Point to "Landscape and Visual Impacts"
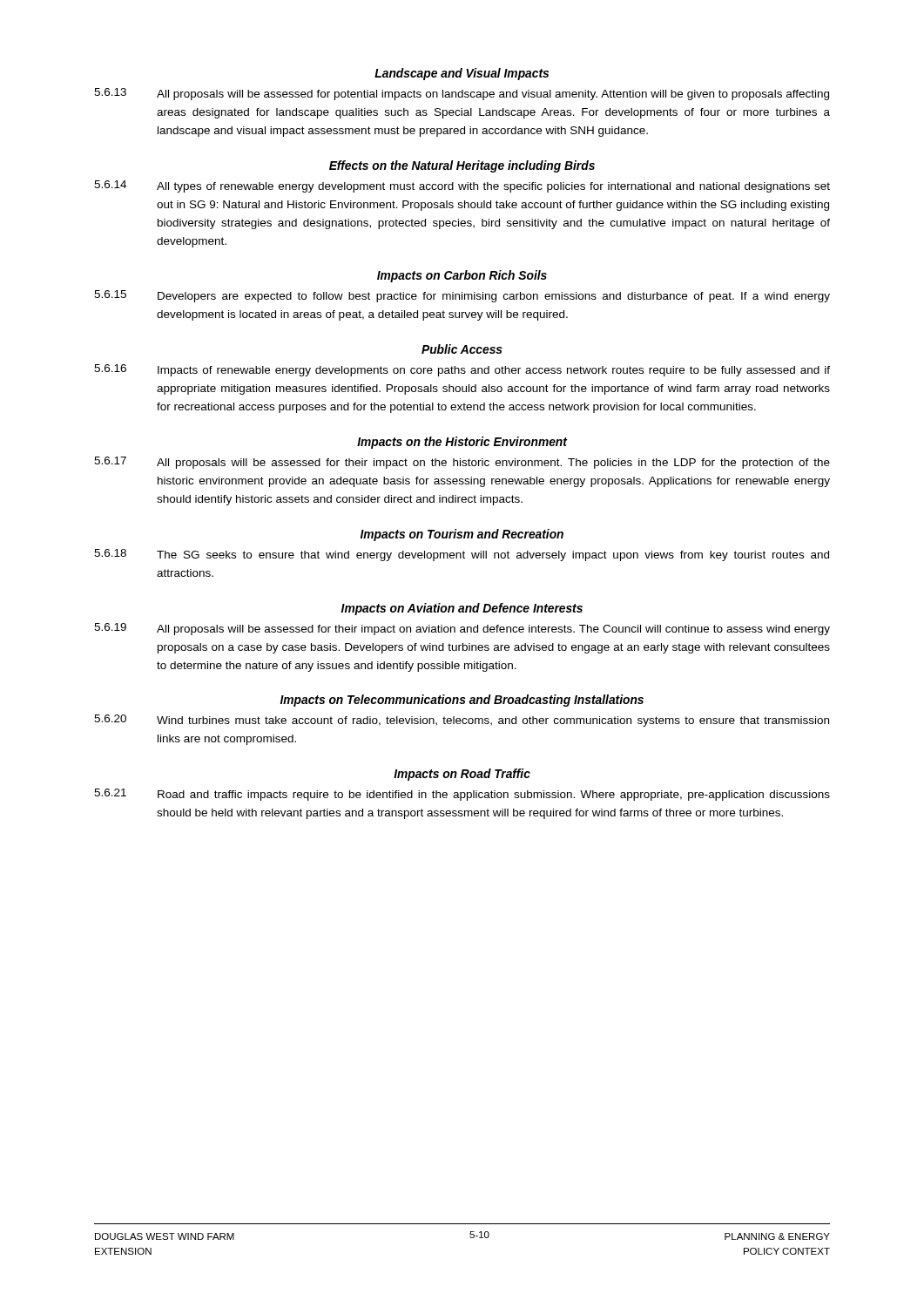The height and width of the screenshot is (1307, 924). pos(462,74)
